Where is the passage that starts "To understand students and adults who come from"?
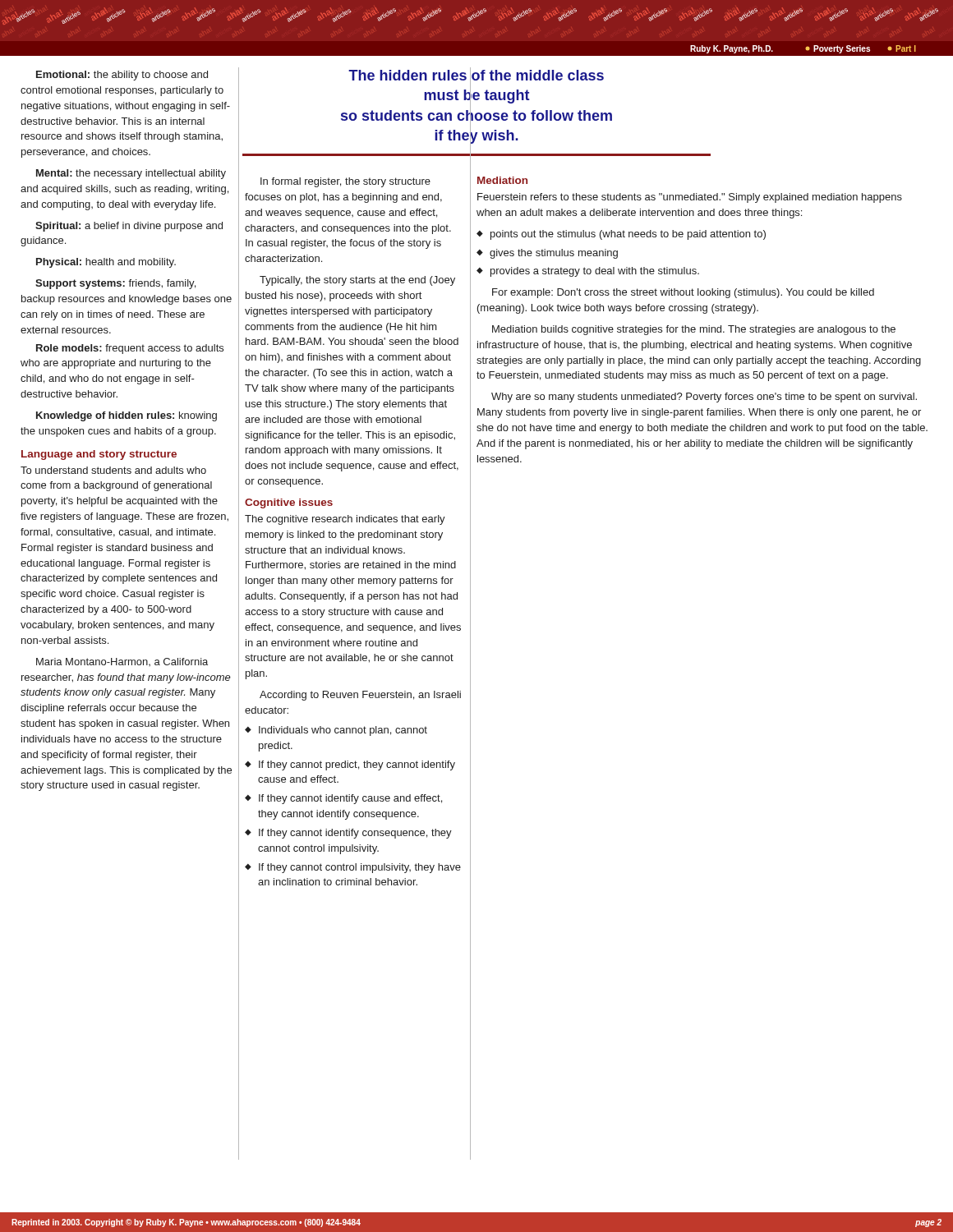The height and width of the screenshot is (1232, 953). 127,628
